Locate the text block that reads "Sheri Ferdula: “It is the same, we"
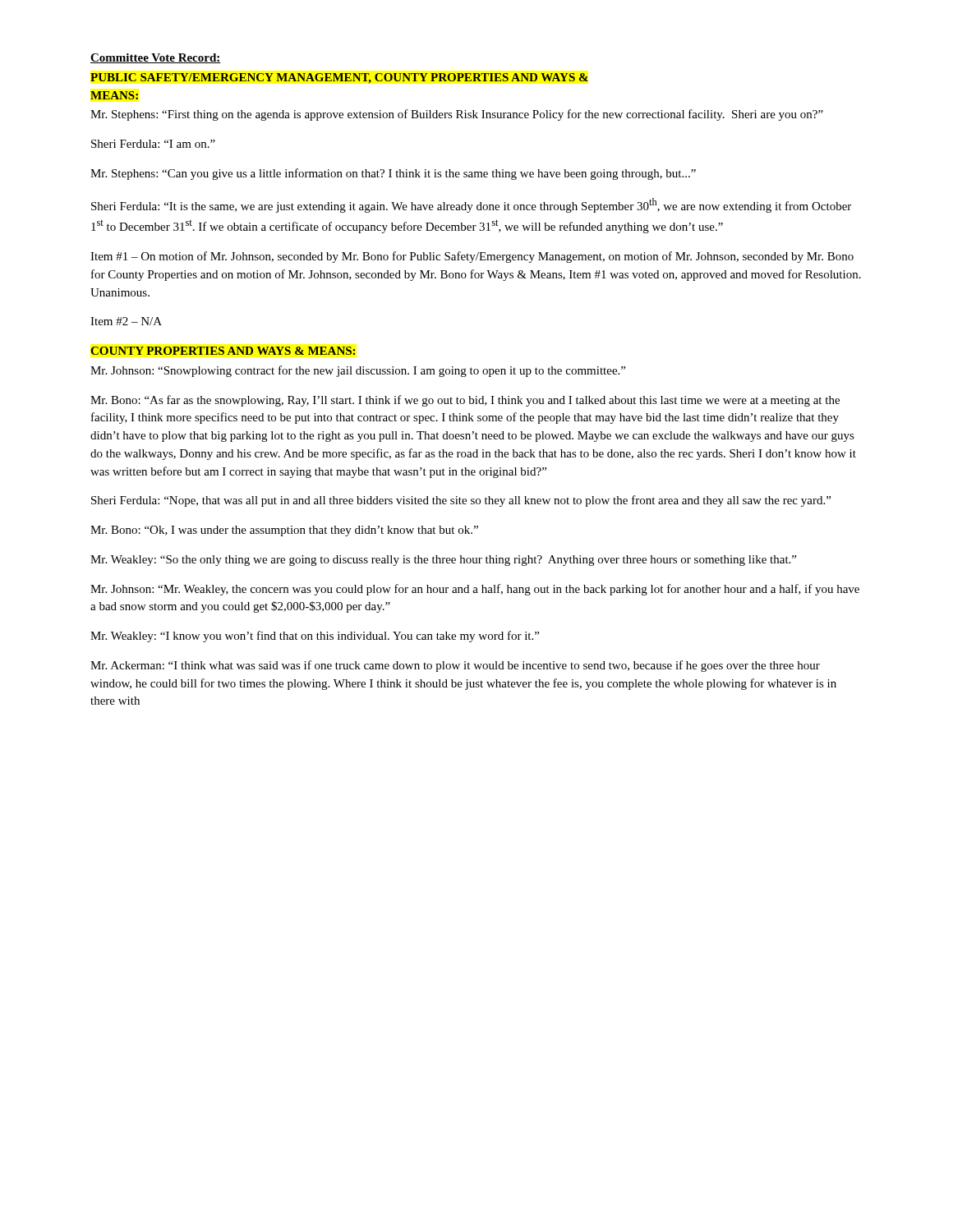The width and height of the screenshot is (953, 1232). [471, 215]
